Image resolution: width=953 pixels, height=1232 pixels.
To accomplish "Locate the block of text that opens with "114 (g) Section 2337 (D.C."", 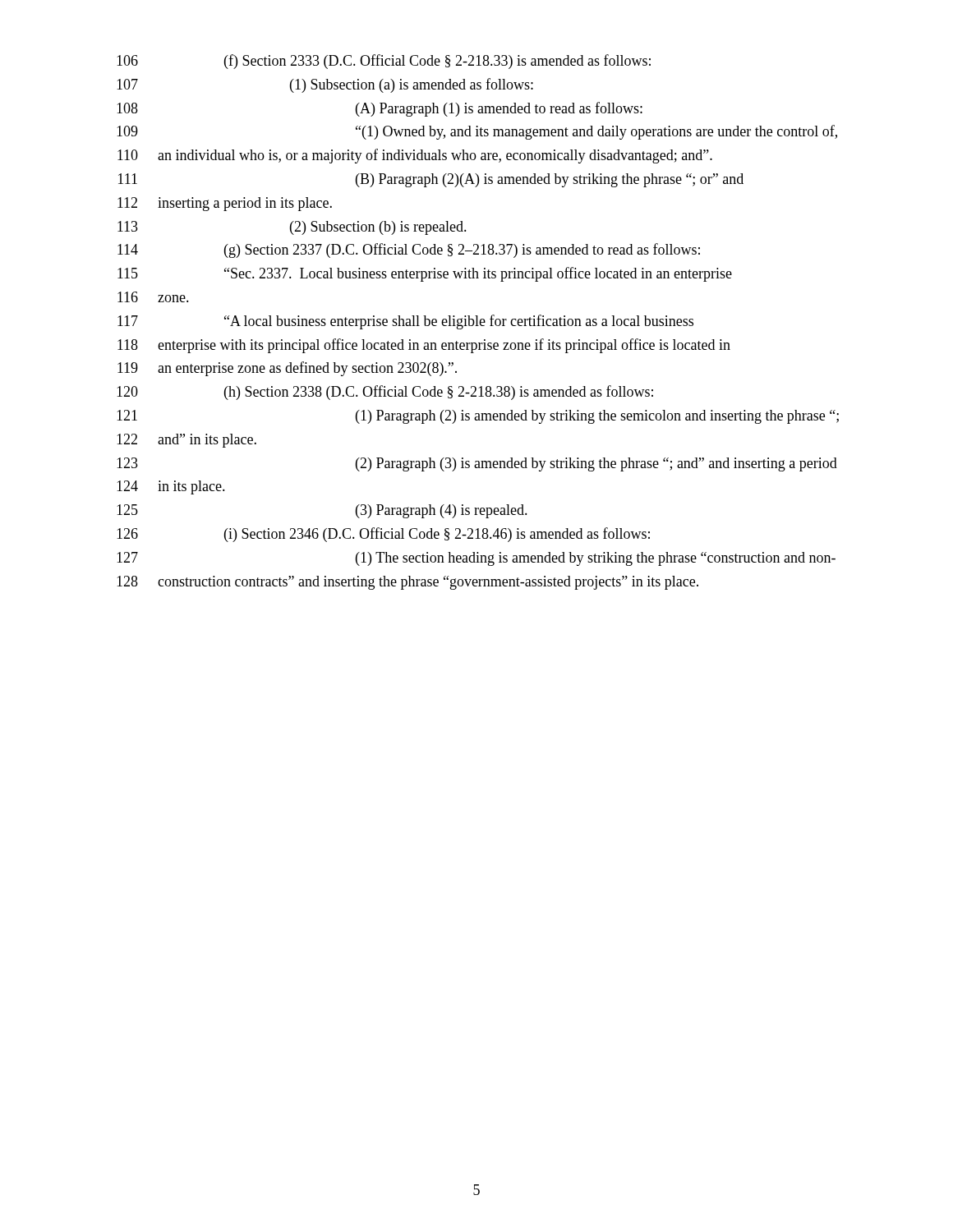I will tap(476, 250).
